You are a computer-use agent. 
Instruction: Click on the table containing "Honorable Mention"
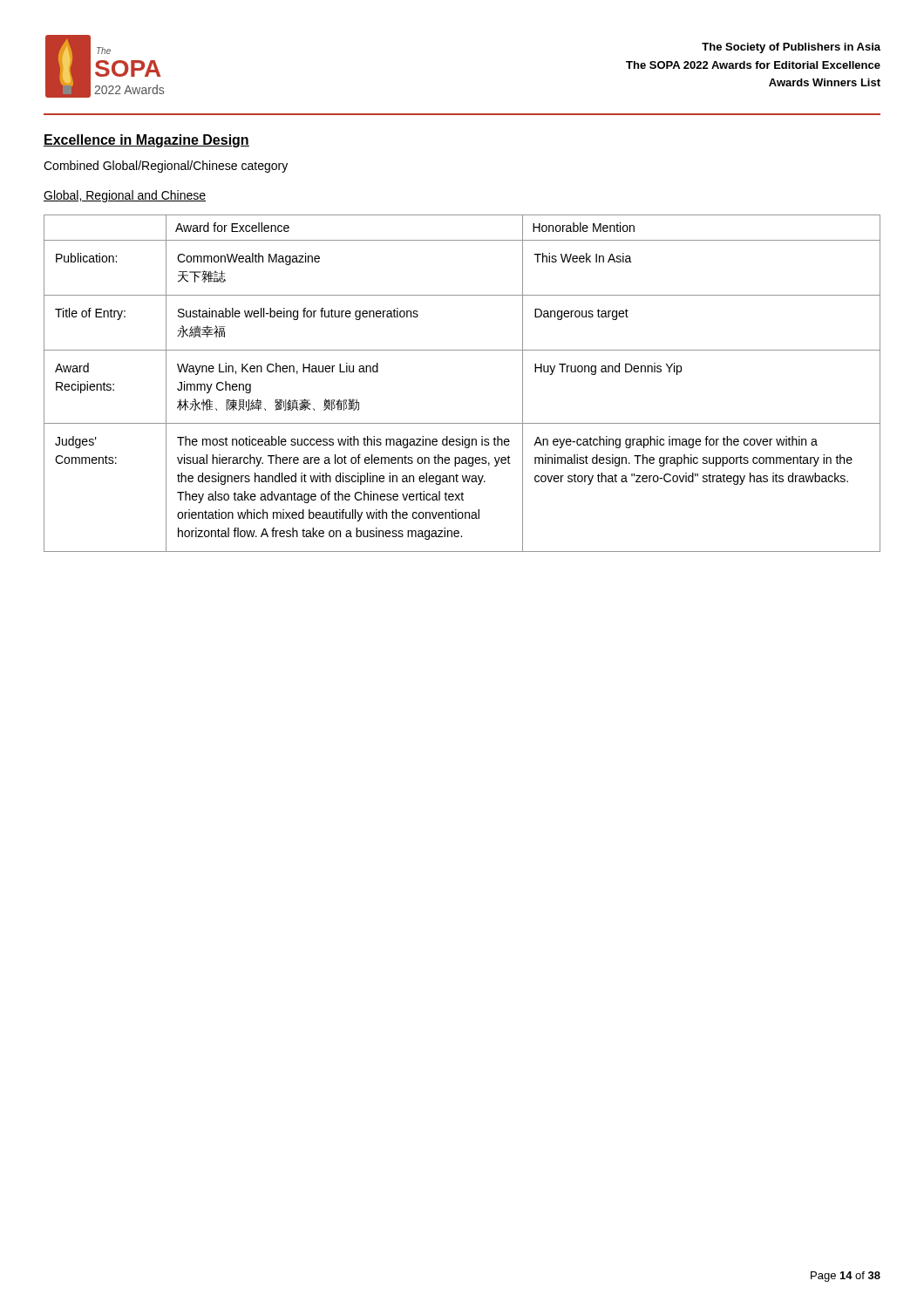pyautogui.click(x=462, y=383)
